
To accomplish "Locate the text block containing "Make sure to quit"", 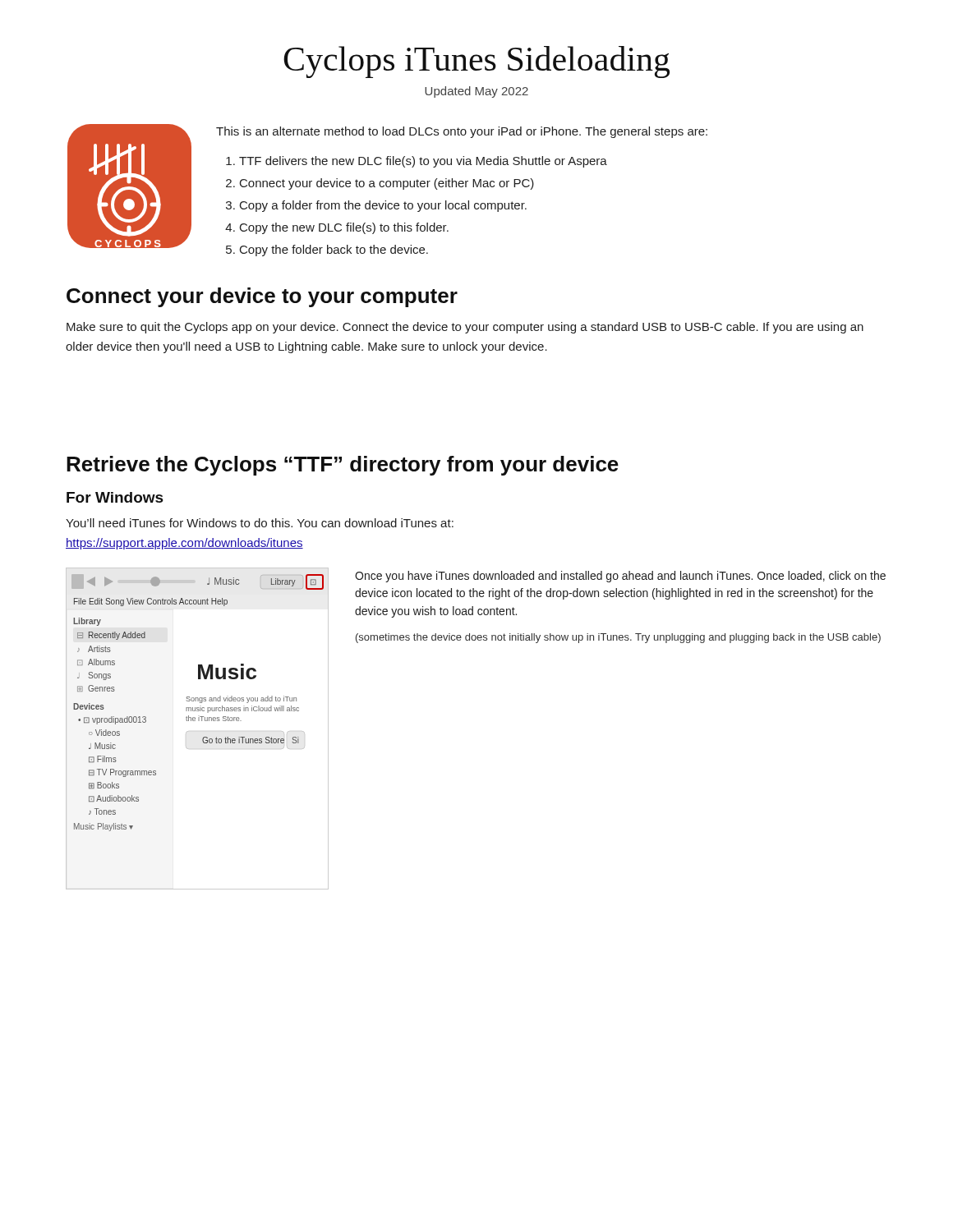I will click(465, 336).
